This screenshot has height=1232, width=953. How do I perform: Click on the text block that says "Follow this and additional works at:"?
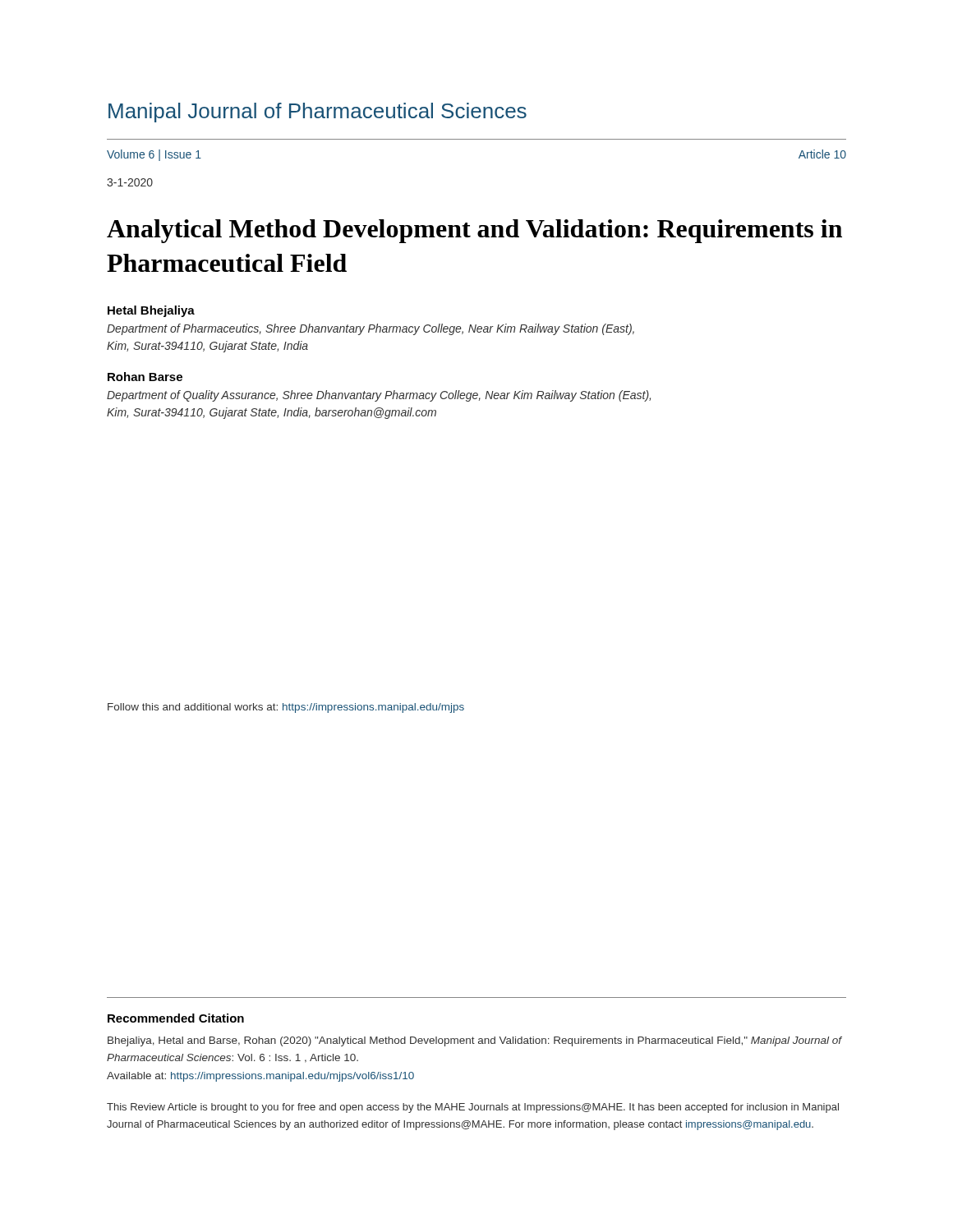point(286,708)
